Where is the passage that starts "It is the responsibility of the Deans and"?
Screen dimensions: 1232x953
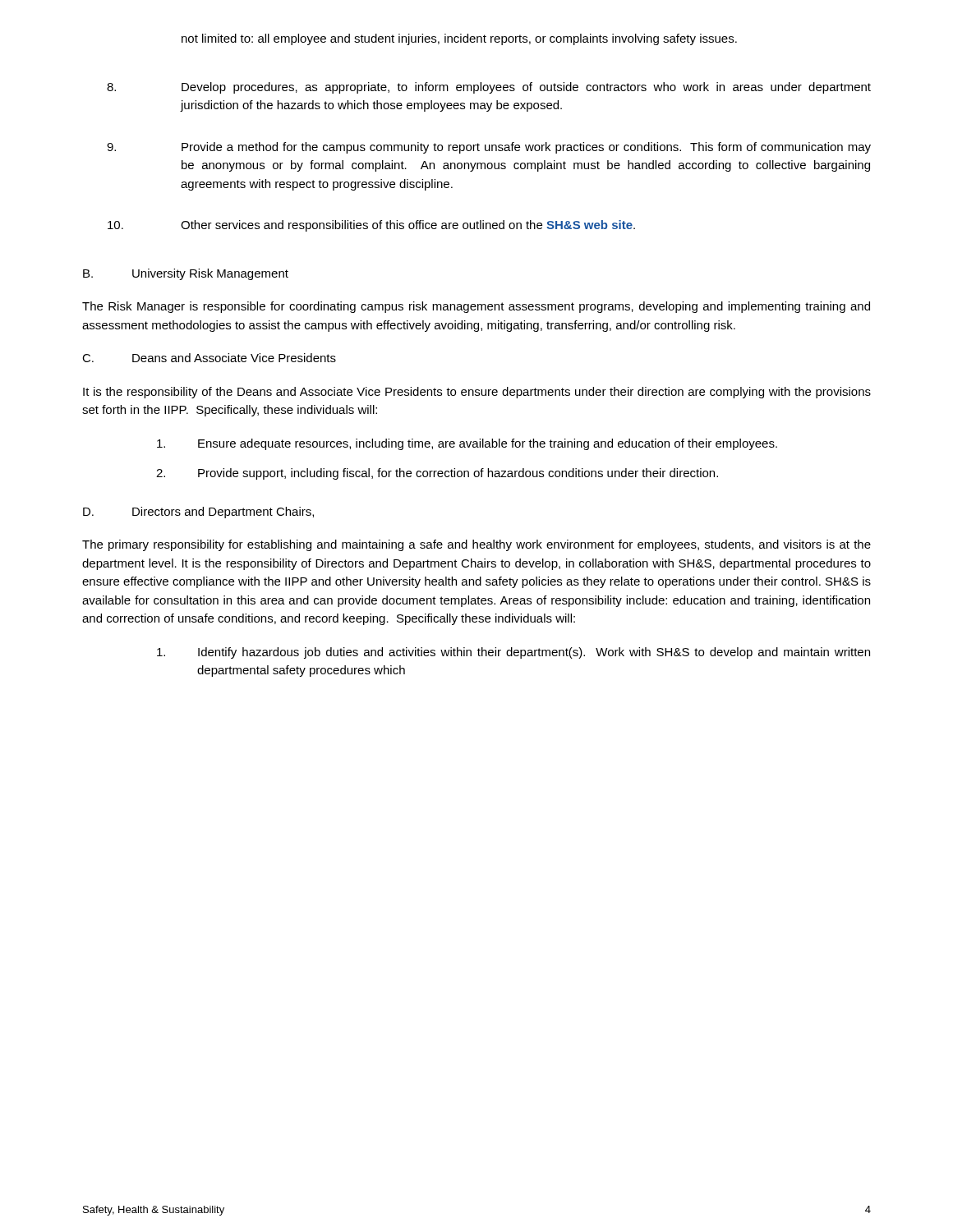click(476, 401)
